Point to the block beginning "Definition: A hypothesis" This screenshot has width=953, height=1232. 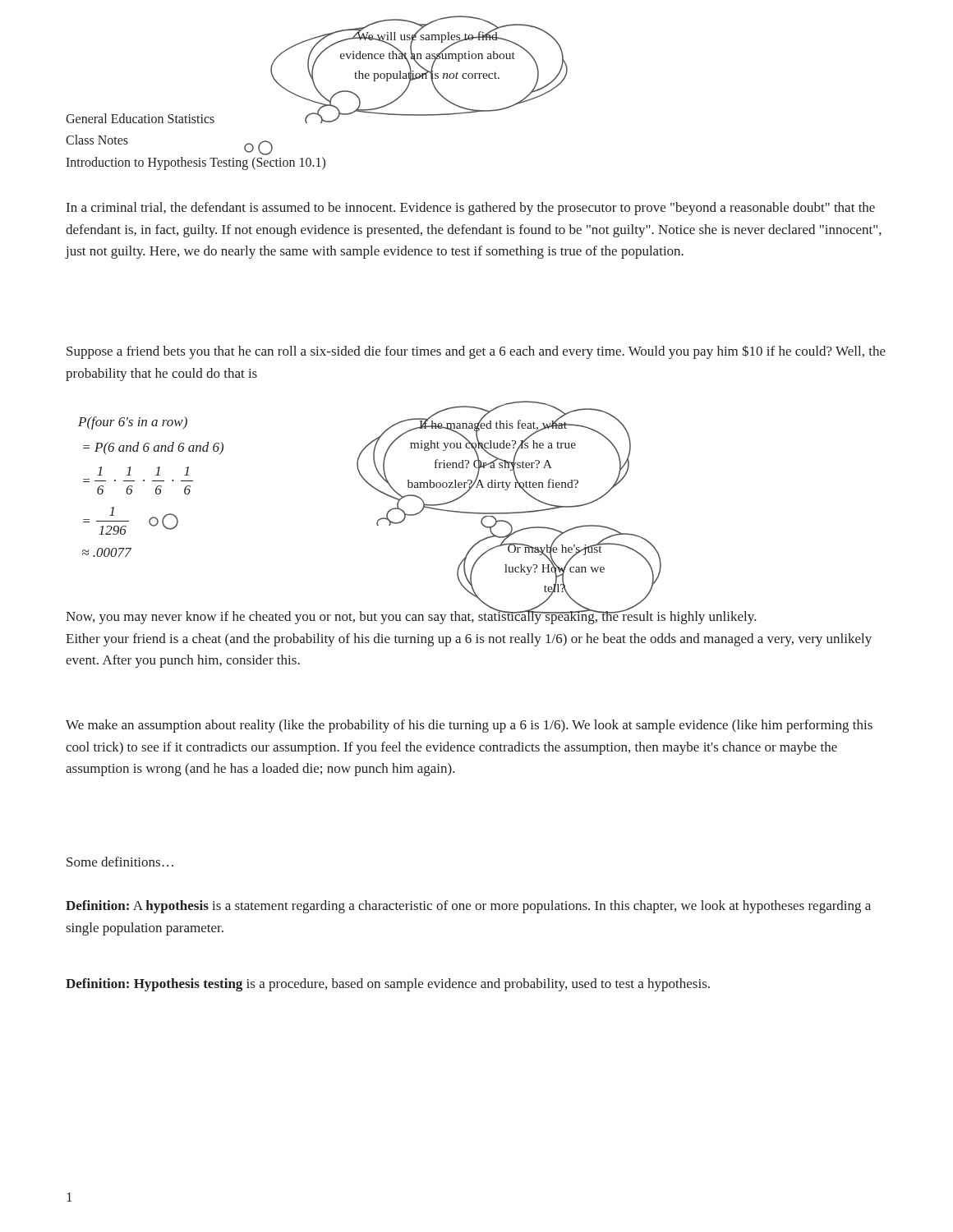point(468,916)
